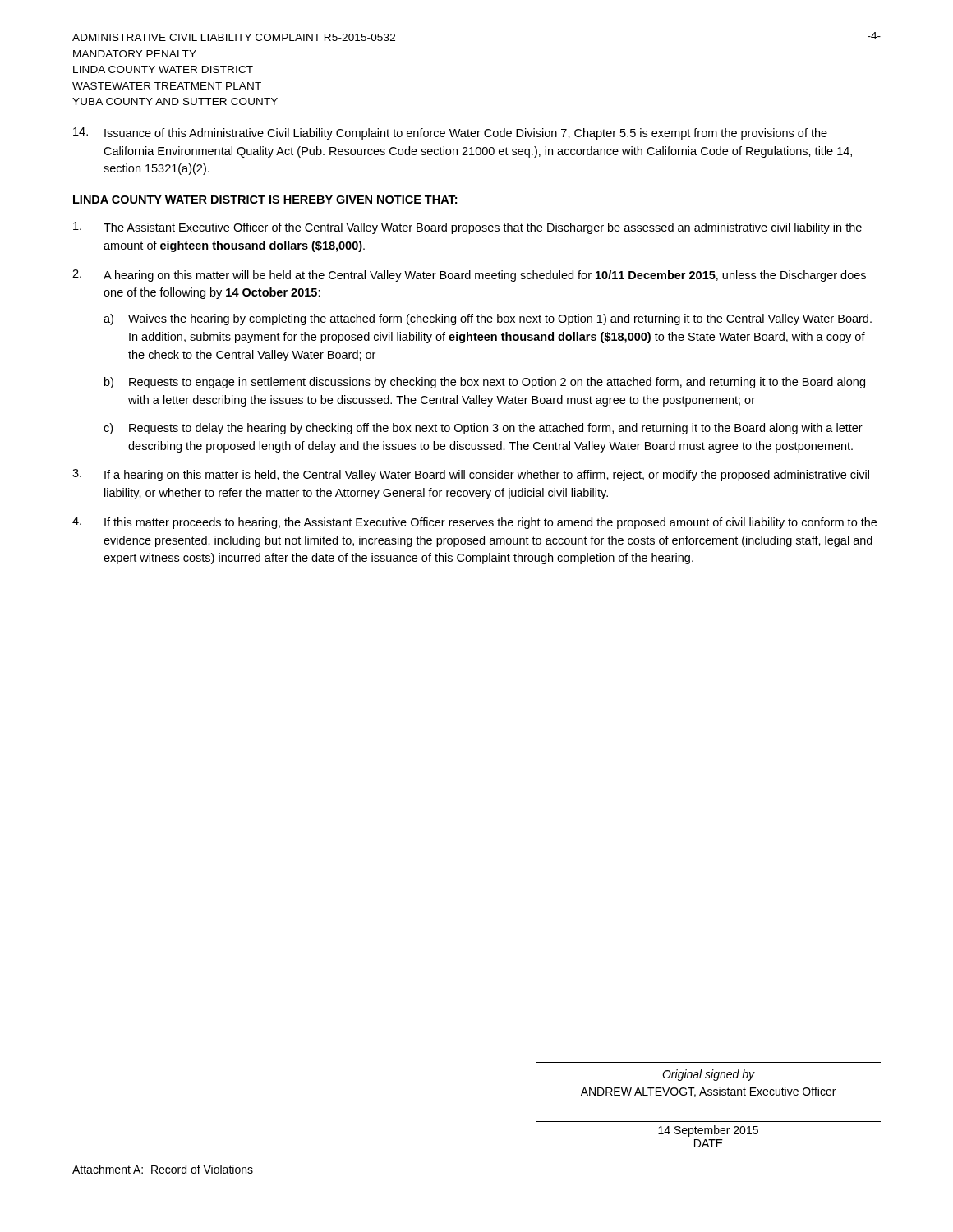
Task: Point to the block beginning "b) Requests to engage in settlement"
Action: click(x=492, y=392)
